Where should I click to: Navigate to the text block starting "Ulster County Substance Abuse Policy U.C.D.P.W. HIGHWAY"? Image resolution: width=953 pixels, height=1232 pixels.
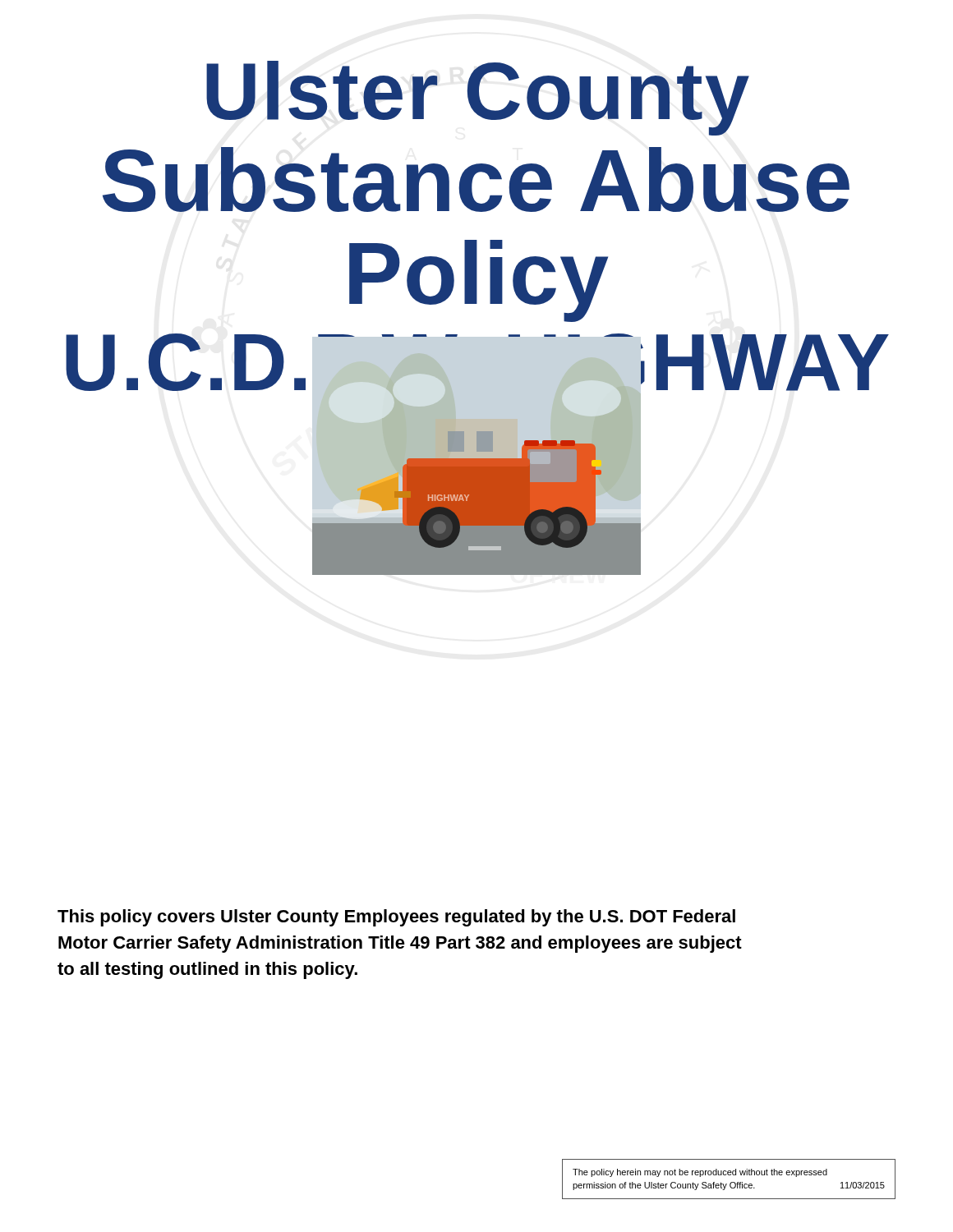(476, 227)
